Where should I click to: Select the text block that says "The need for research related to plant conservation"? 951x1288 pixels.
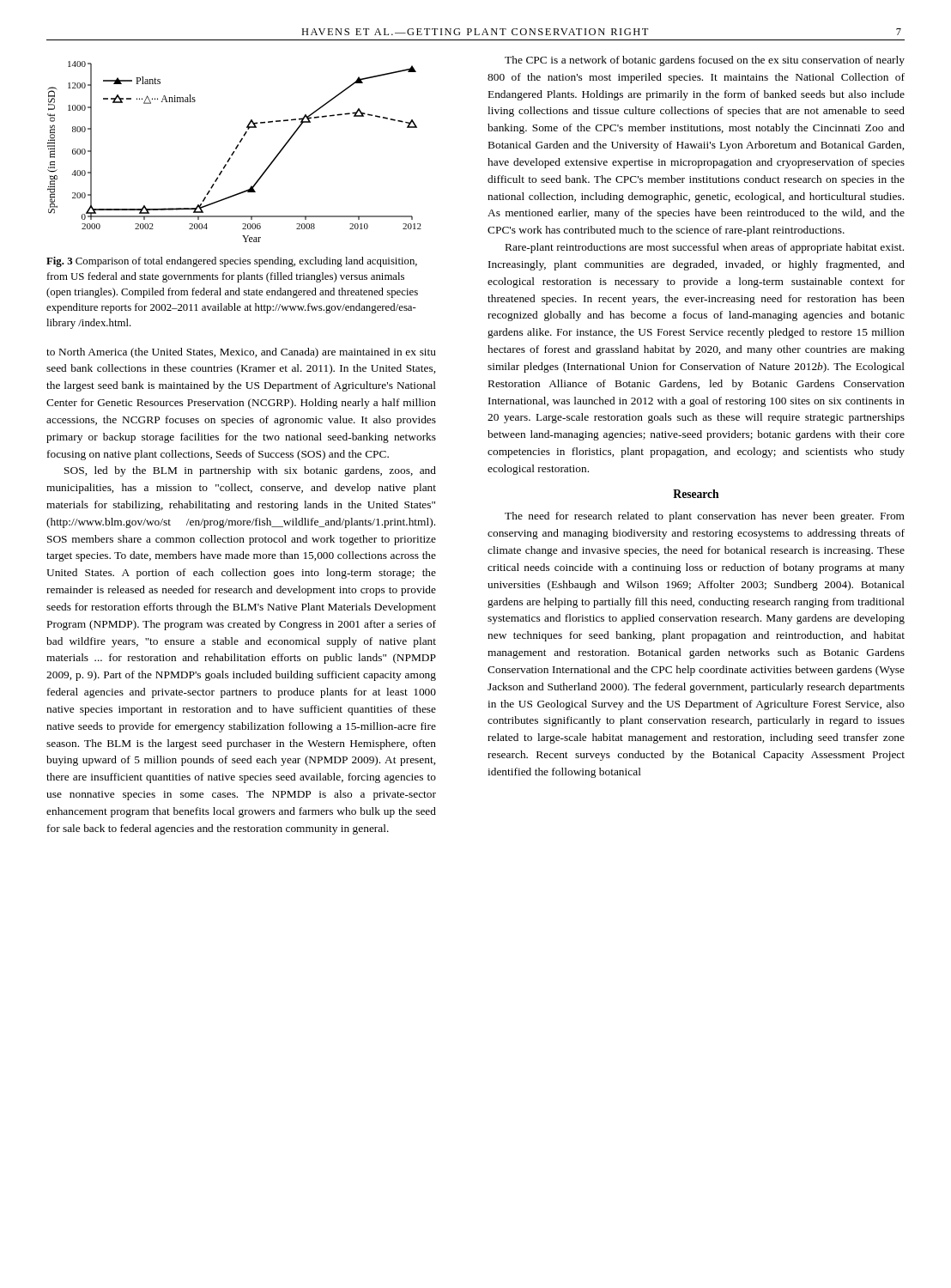(x=696, y=644)
